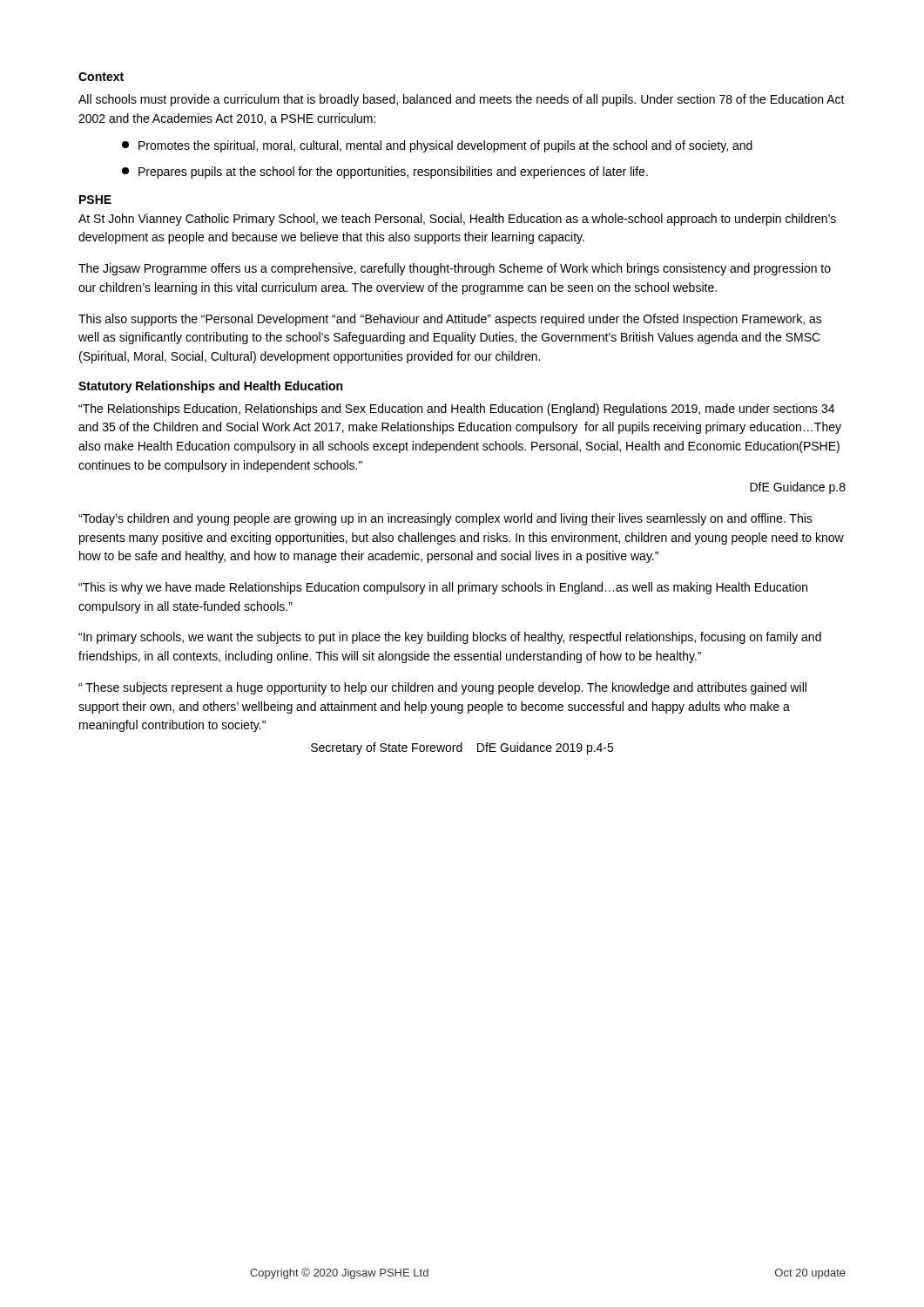Viewport: 924px width, 1307px height.
Task: Select the text block that reads "“Today’s children and"
Action: (x=461, y=537)
